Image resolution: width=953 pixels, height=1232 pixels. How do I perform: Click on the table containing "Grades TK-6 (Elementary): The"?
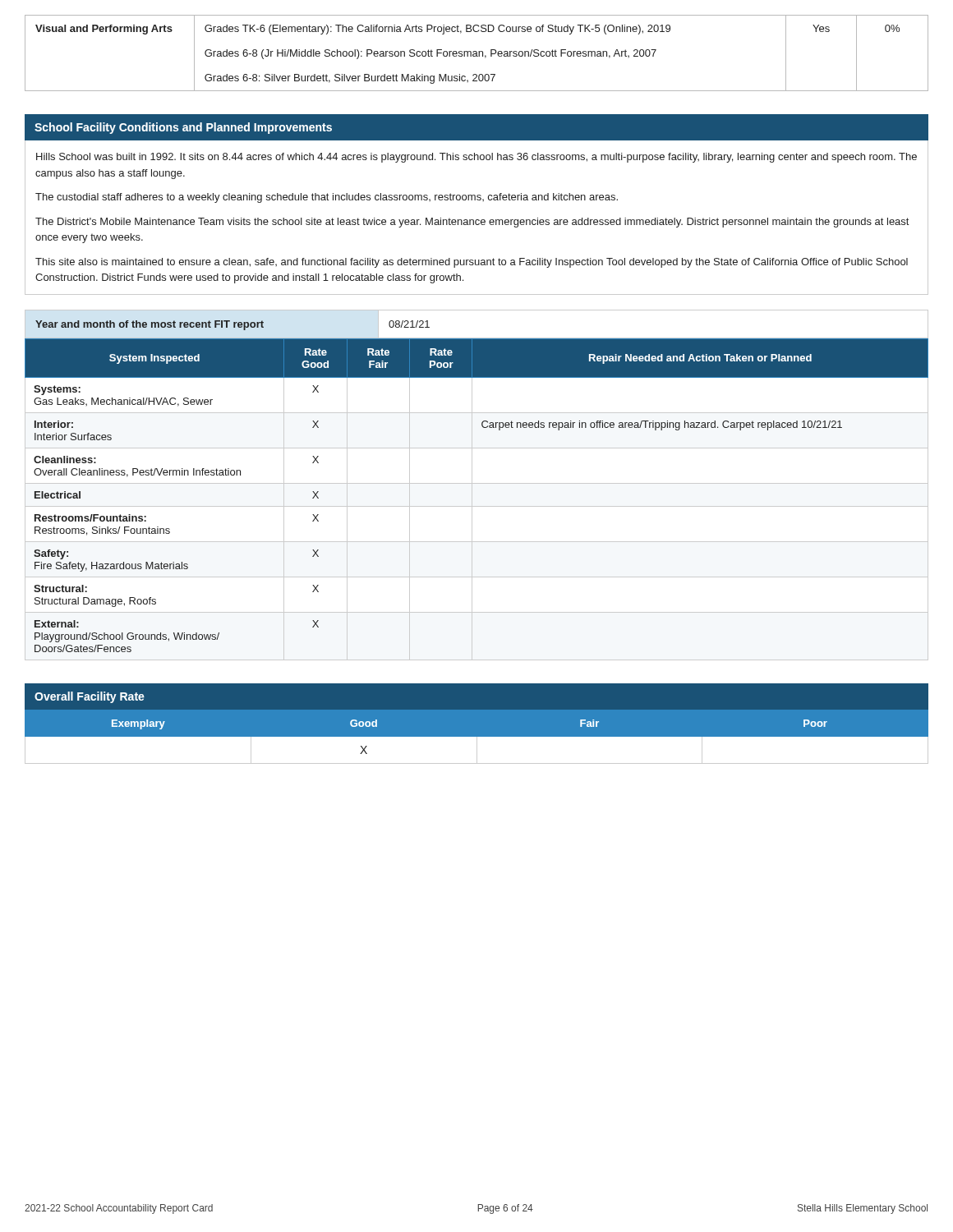click(x=476, y=53)
